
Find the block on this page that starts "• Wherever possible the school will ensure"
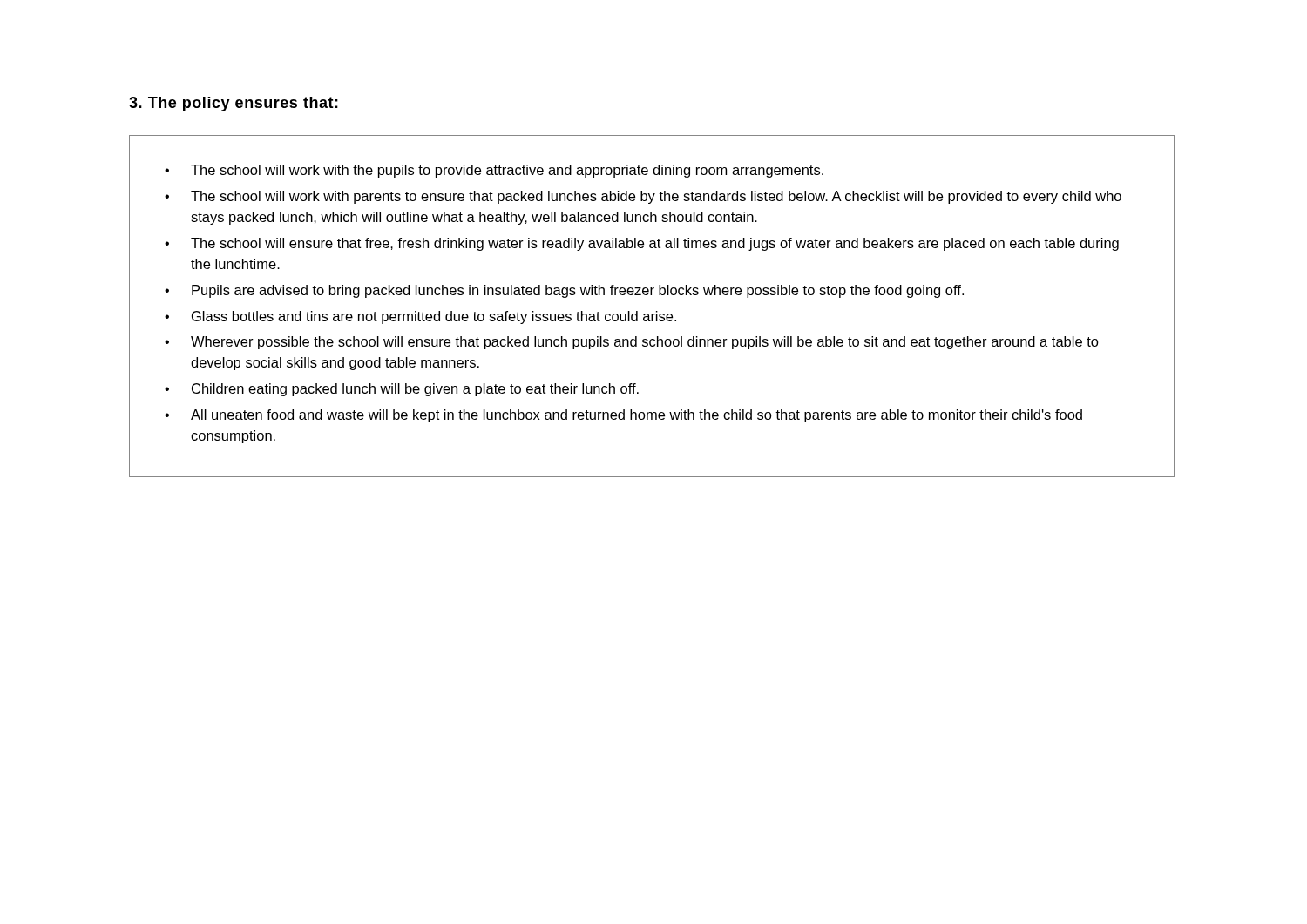652,353
